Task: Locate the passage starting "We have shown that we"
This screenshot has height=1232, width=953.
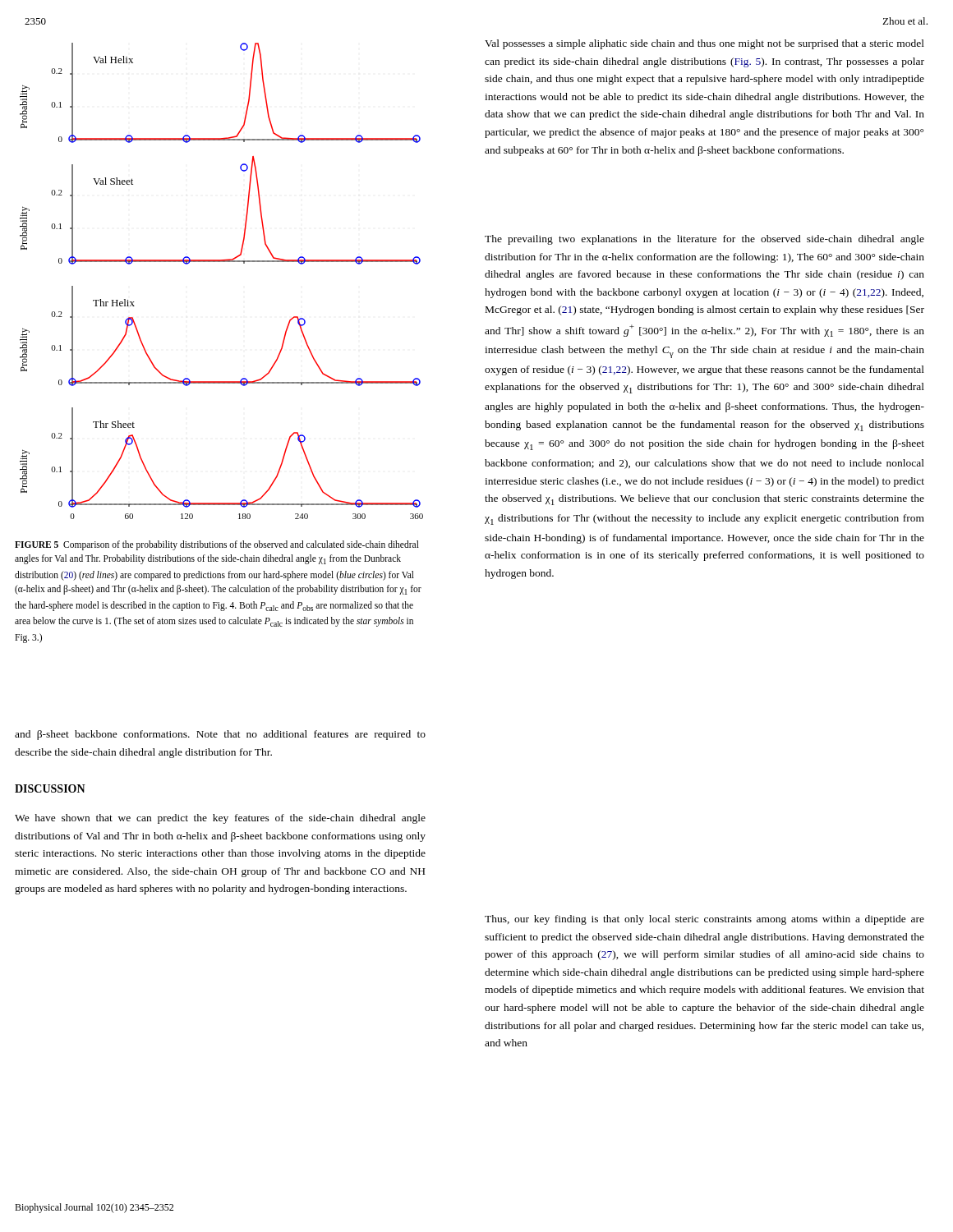Action: [220, 853]
